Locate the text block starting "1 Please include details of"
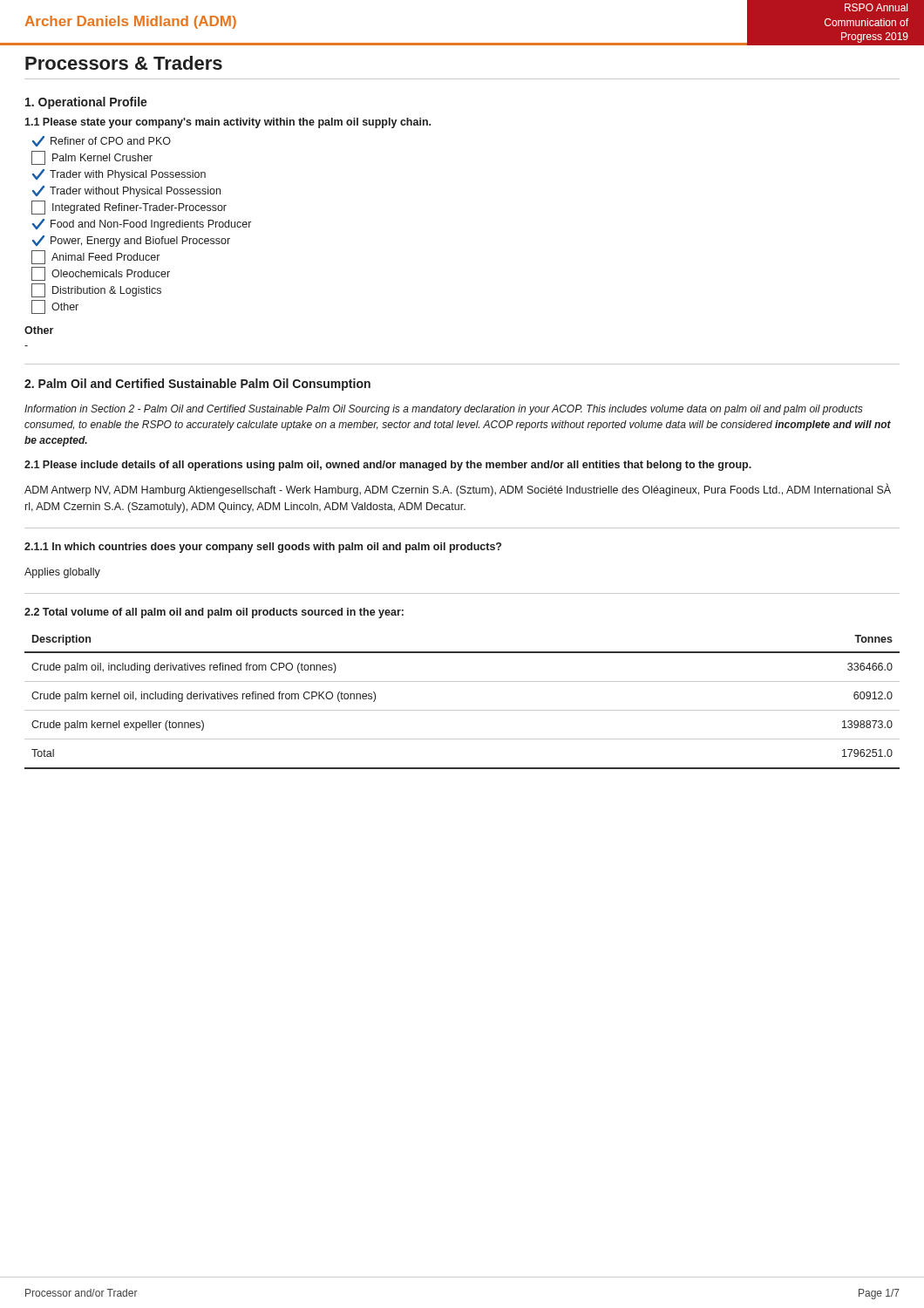The width and height of the screenshot is (924, 1308). pyautogui.click(x=462, y=465)
